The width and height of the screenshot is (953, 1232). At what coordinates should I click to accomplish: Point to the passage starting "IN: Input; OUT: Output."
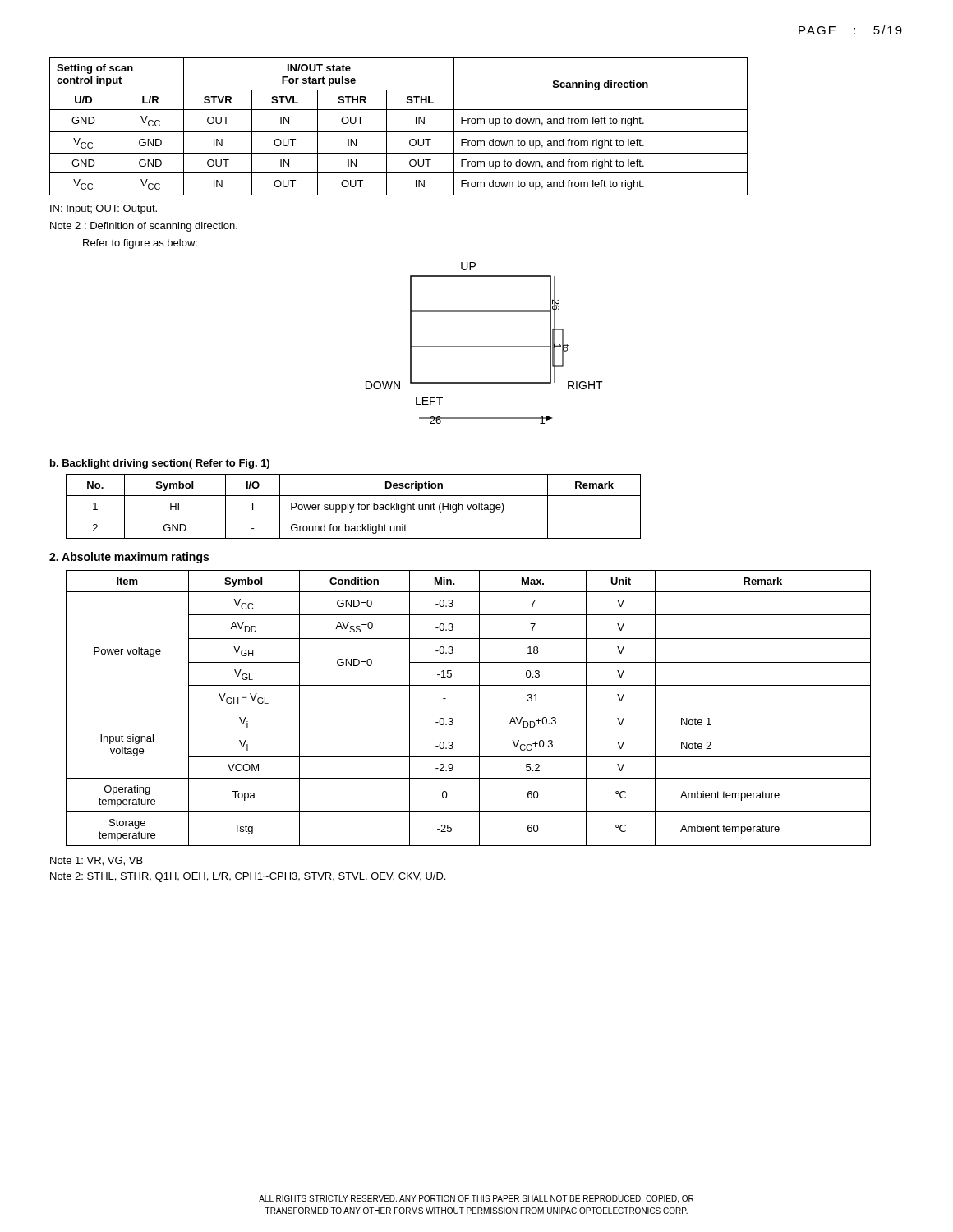104,208
